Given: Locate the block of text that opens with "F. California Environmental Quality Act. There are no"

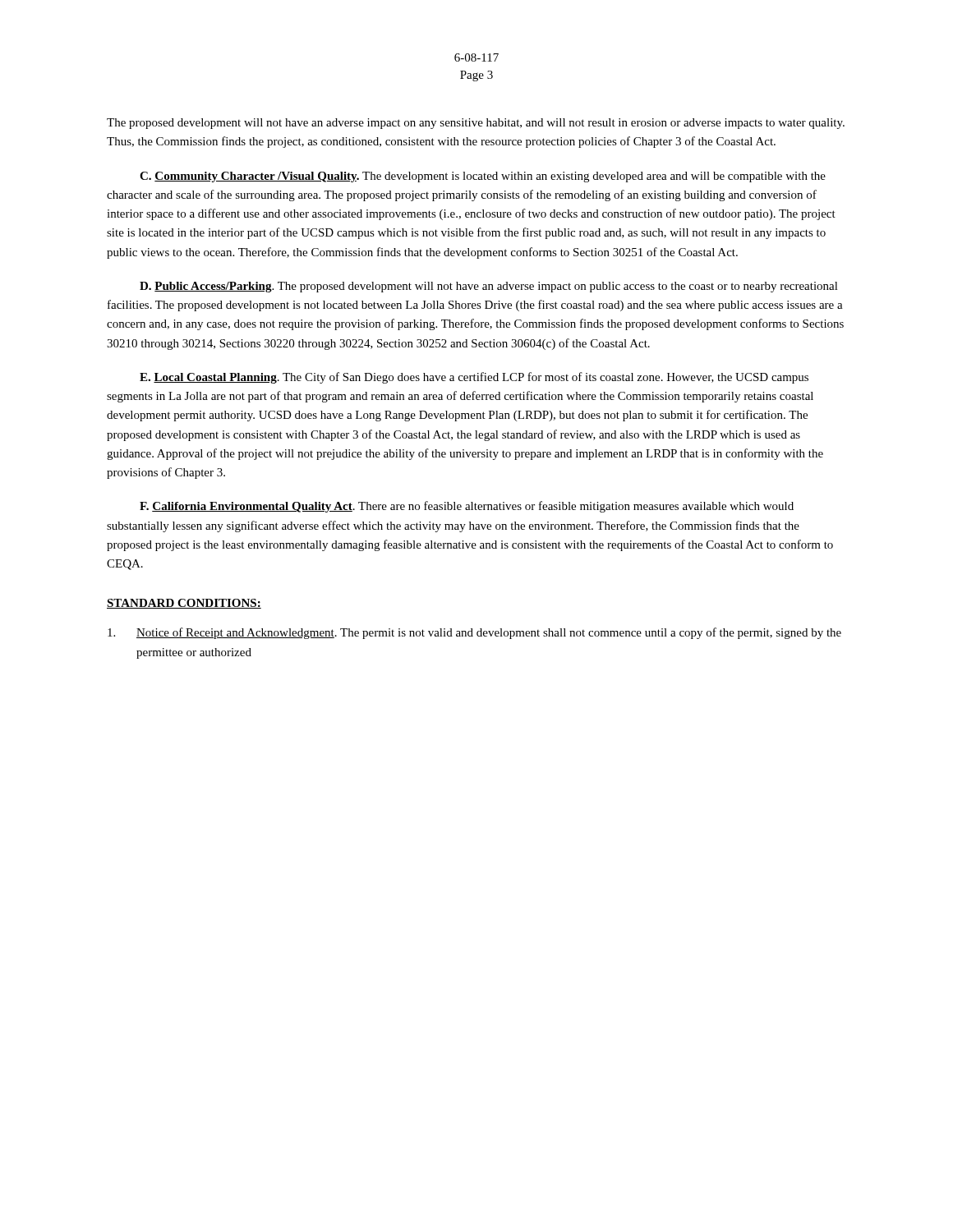Looking at the screenshot, I should 470,535.
